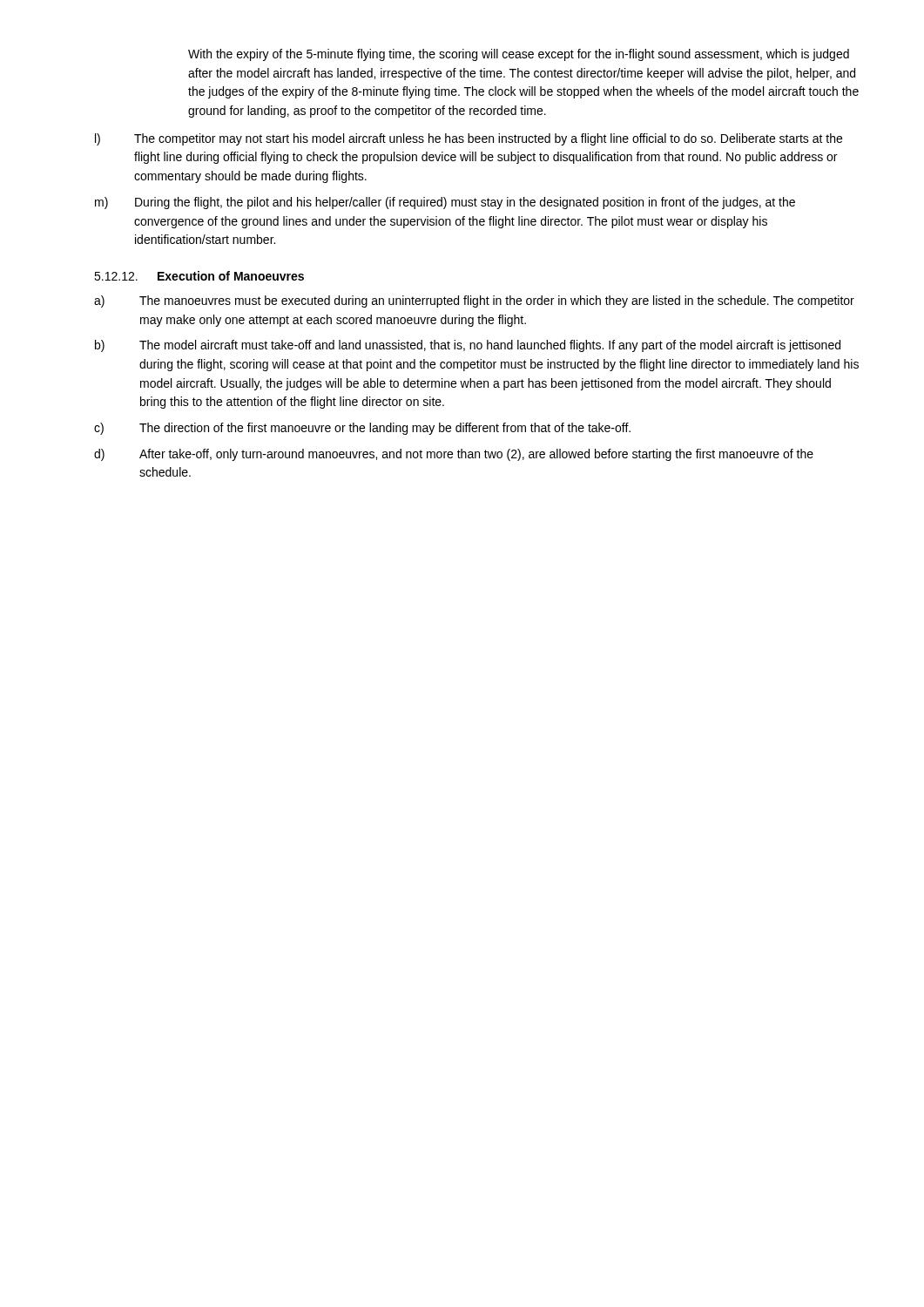924x1307 pixels.
Task: Locate the list item that says "b) The model"
Action: pos(478,374)
